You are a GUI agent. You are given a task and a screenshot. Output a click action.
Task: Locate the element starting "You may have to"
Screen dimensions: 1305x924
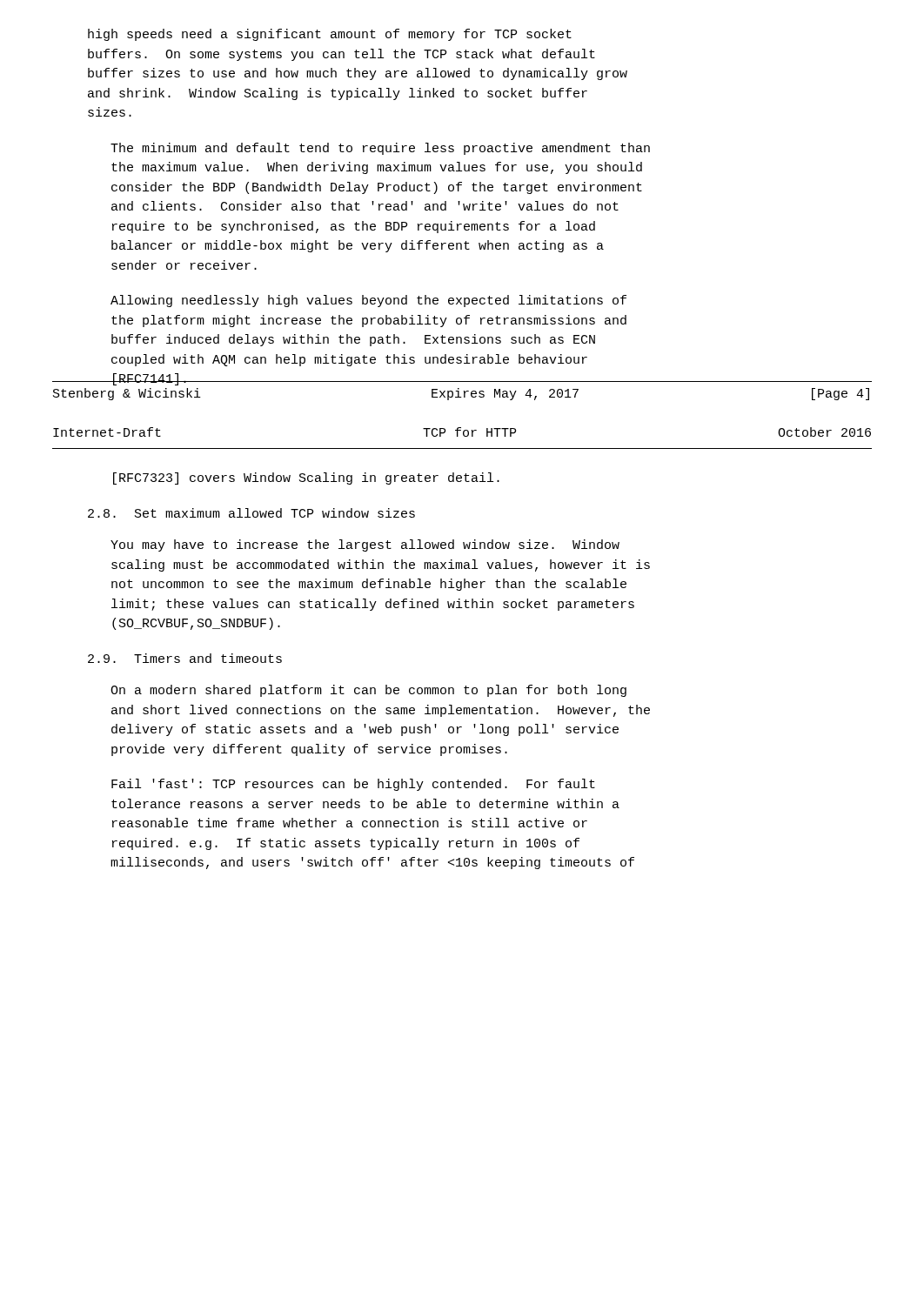(369, 585)
